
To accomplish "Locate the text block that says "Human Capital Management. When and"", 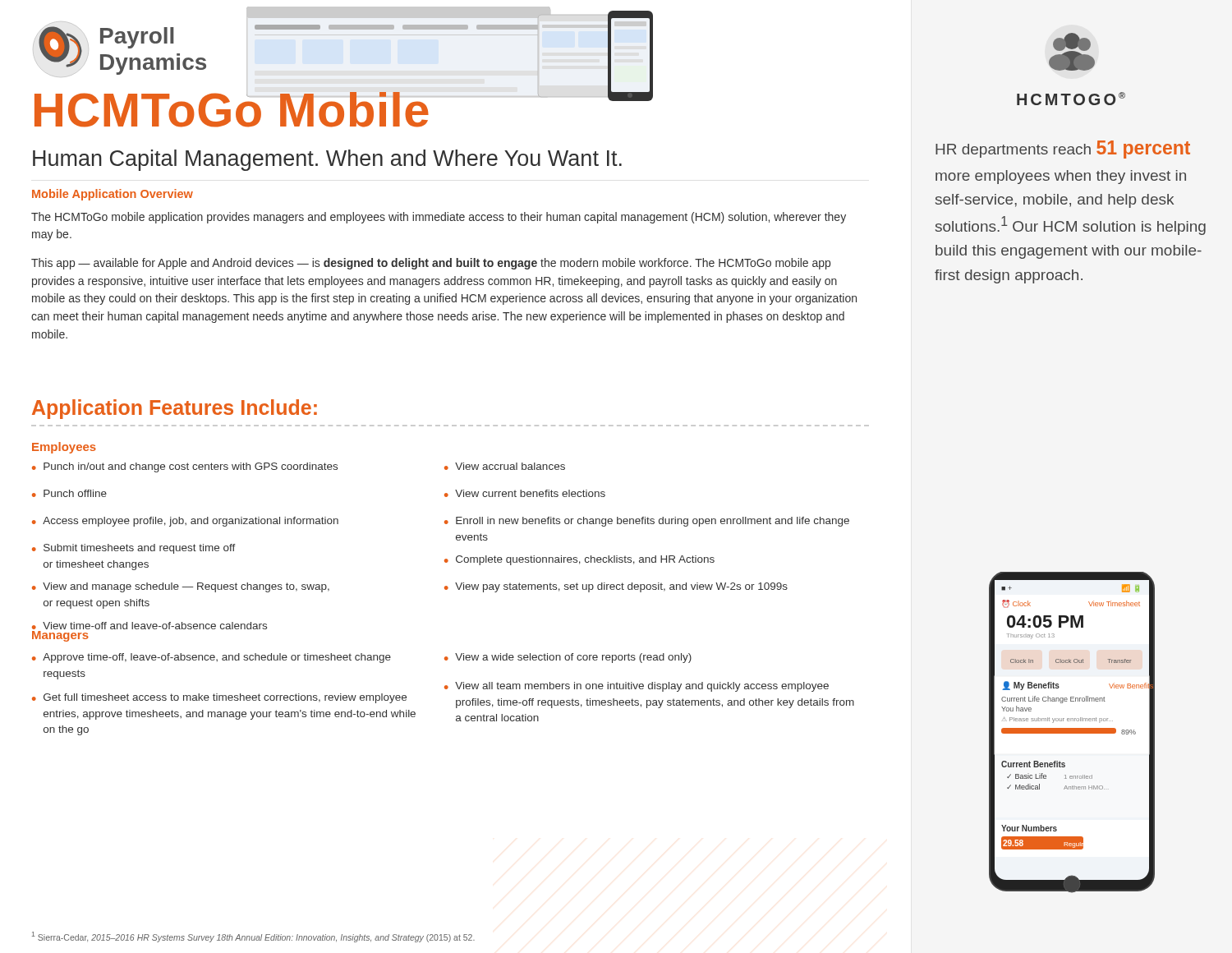I will click(x=327, y=159).
